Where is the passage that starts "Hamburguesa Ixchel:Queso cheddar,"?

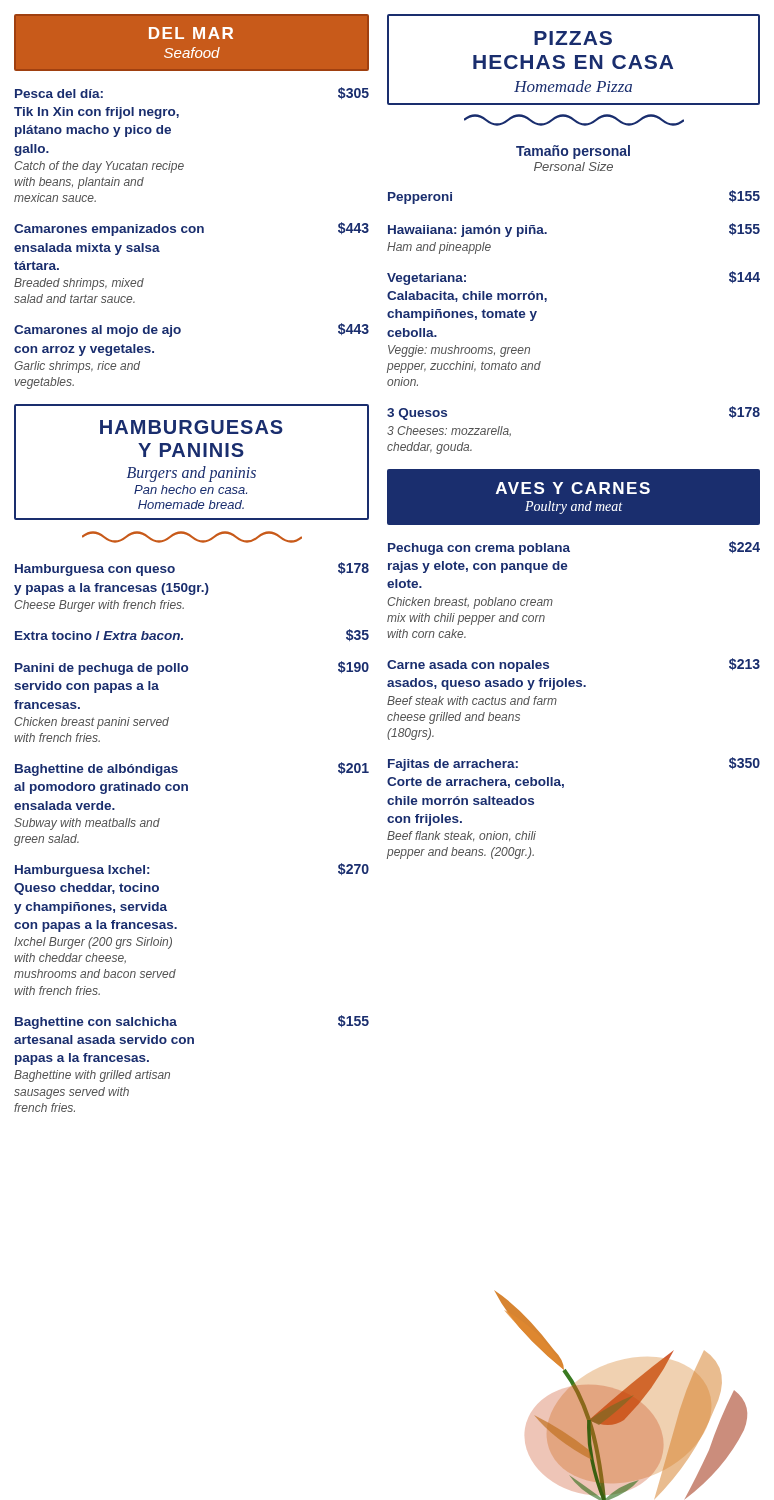coord(78,870)
